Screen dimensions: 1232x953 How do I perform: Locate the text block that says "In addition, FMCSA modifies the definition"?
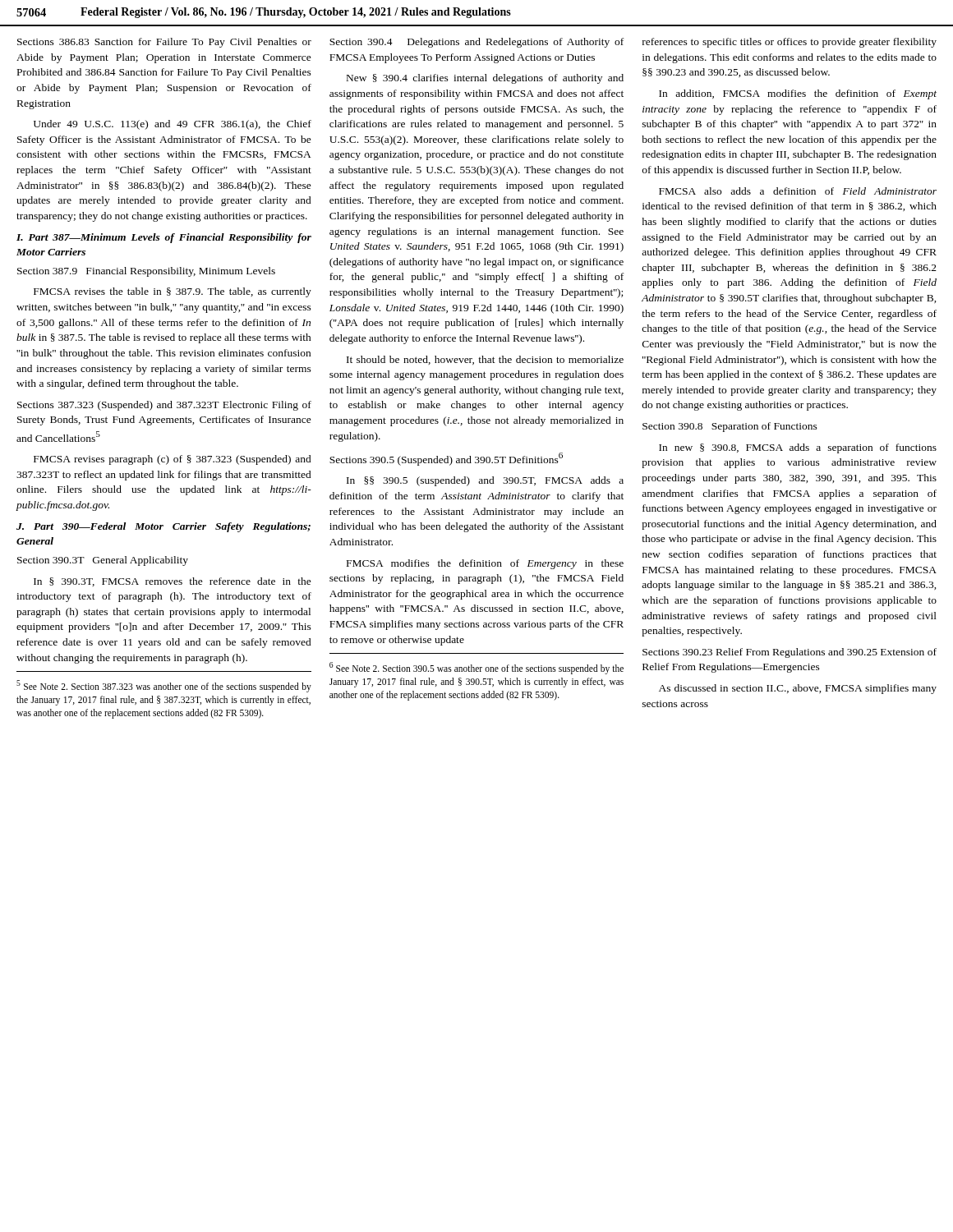(789, 132)
